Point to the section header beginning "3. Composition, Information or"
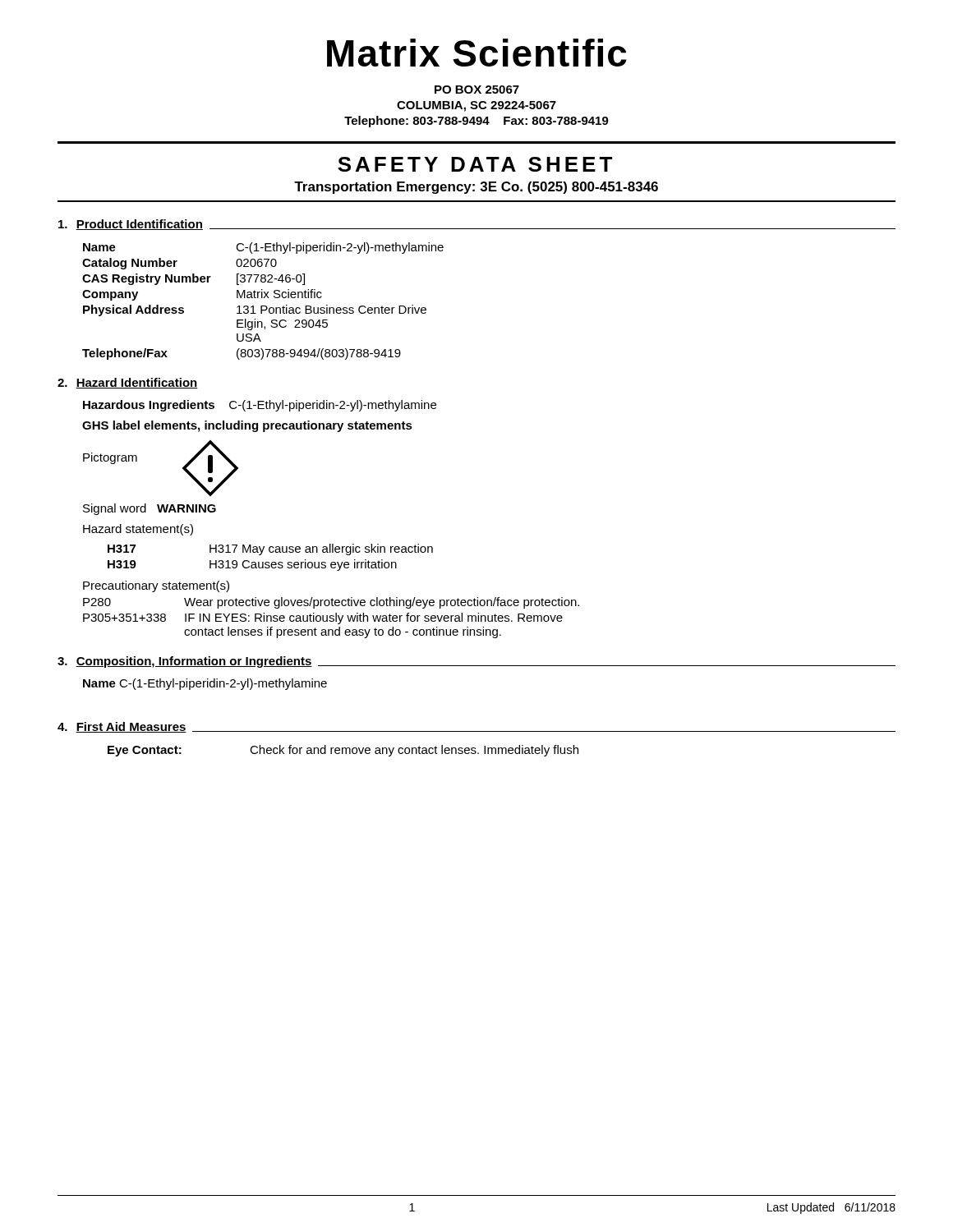 coord(476,661)
